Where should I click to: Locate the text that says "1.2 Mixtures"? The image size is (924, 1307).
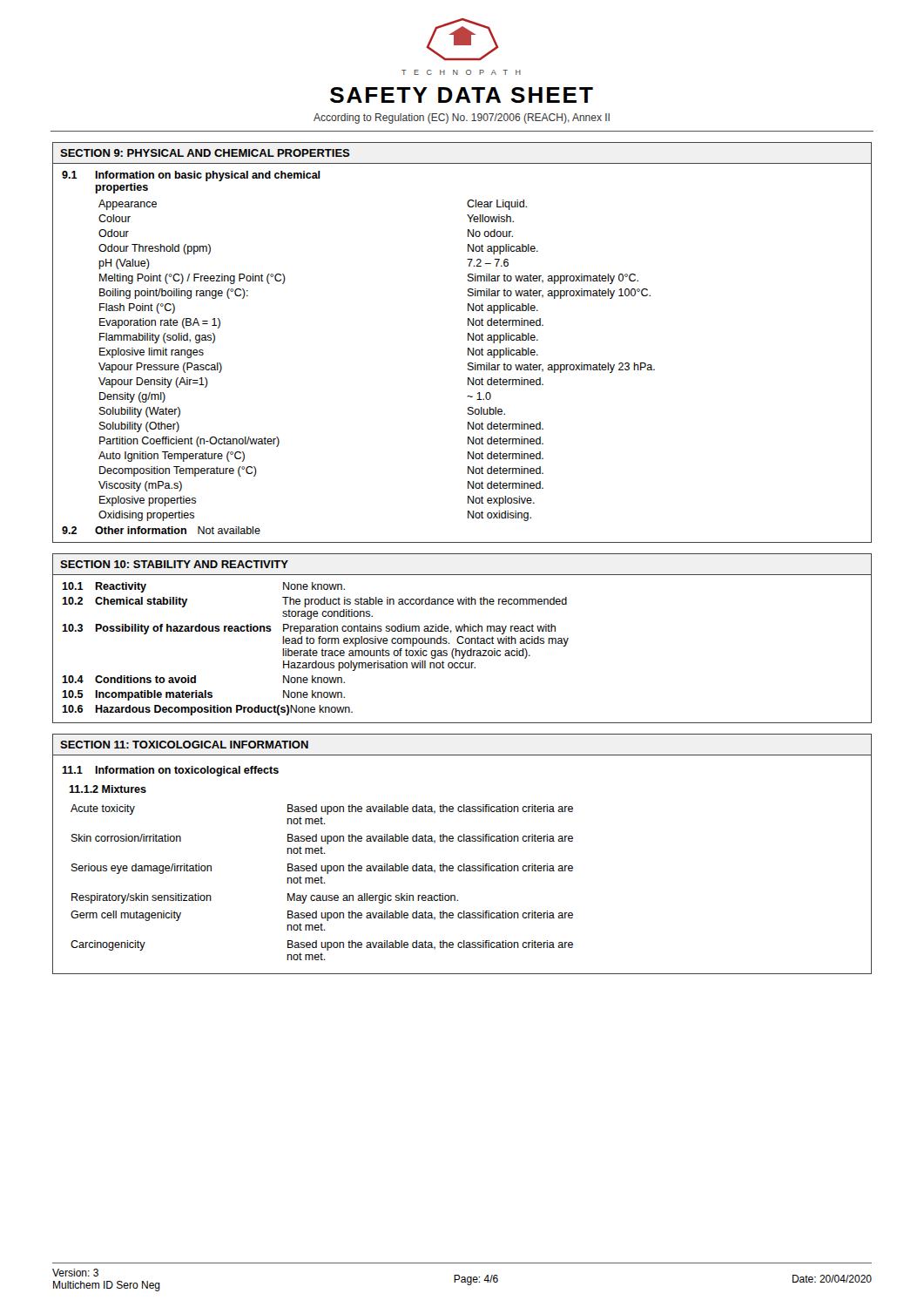[108, 789]
